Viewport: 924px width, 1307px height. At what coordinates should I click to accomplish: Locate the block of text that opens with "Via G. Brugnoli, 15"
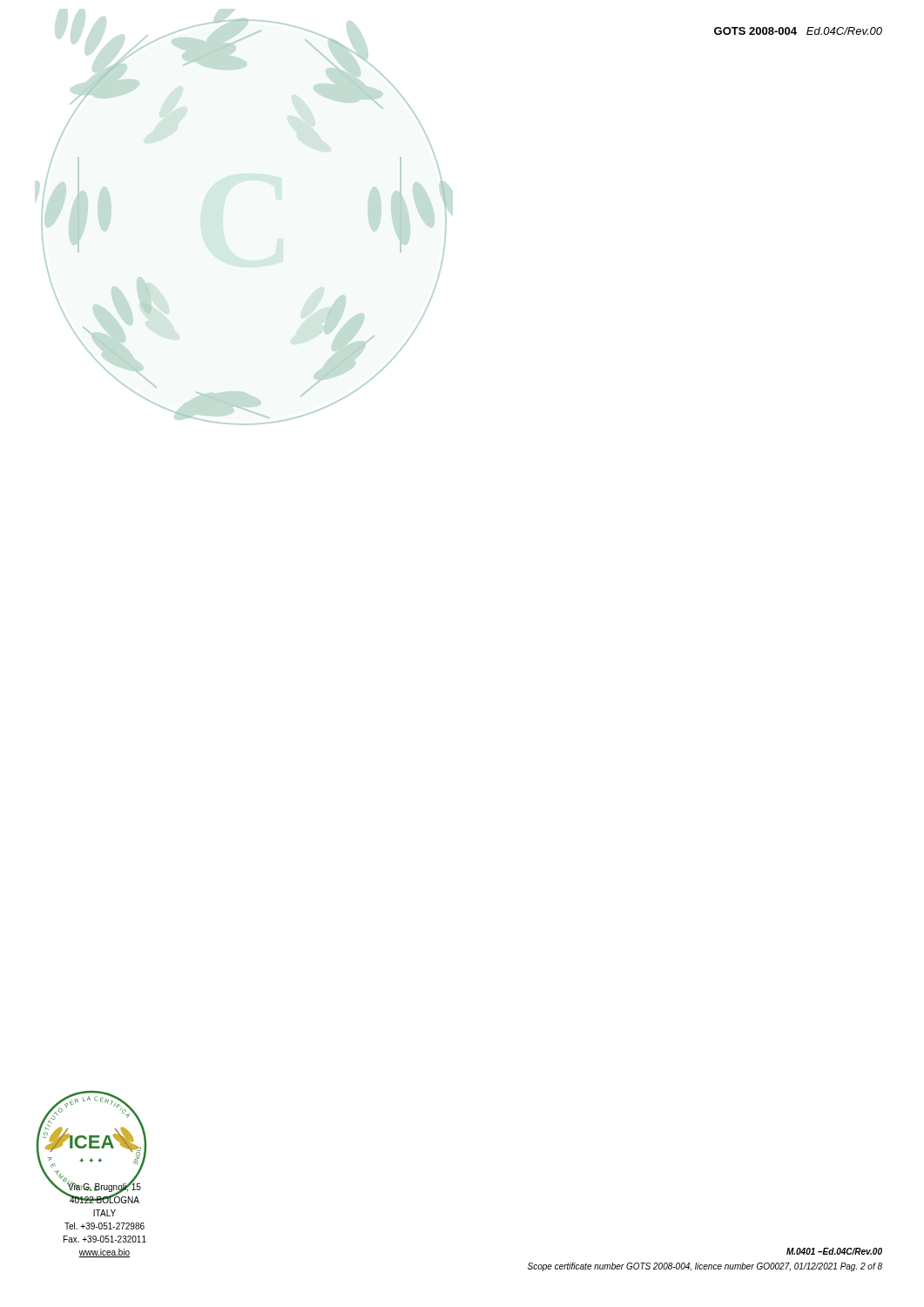pos(105,1220)
